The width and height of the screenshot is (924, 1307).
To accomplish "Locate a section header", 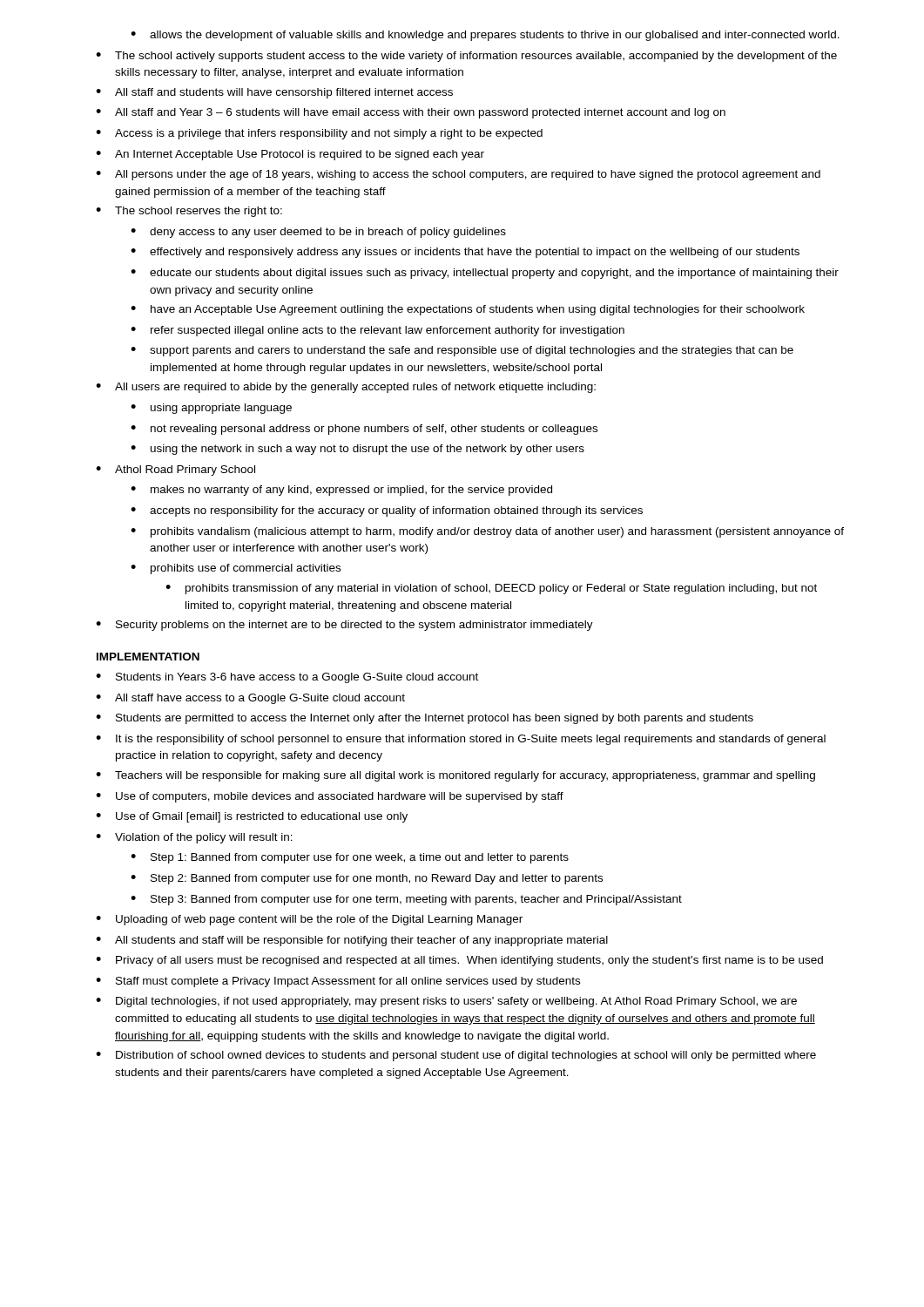I will point(148,657).
